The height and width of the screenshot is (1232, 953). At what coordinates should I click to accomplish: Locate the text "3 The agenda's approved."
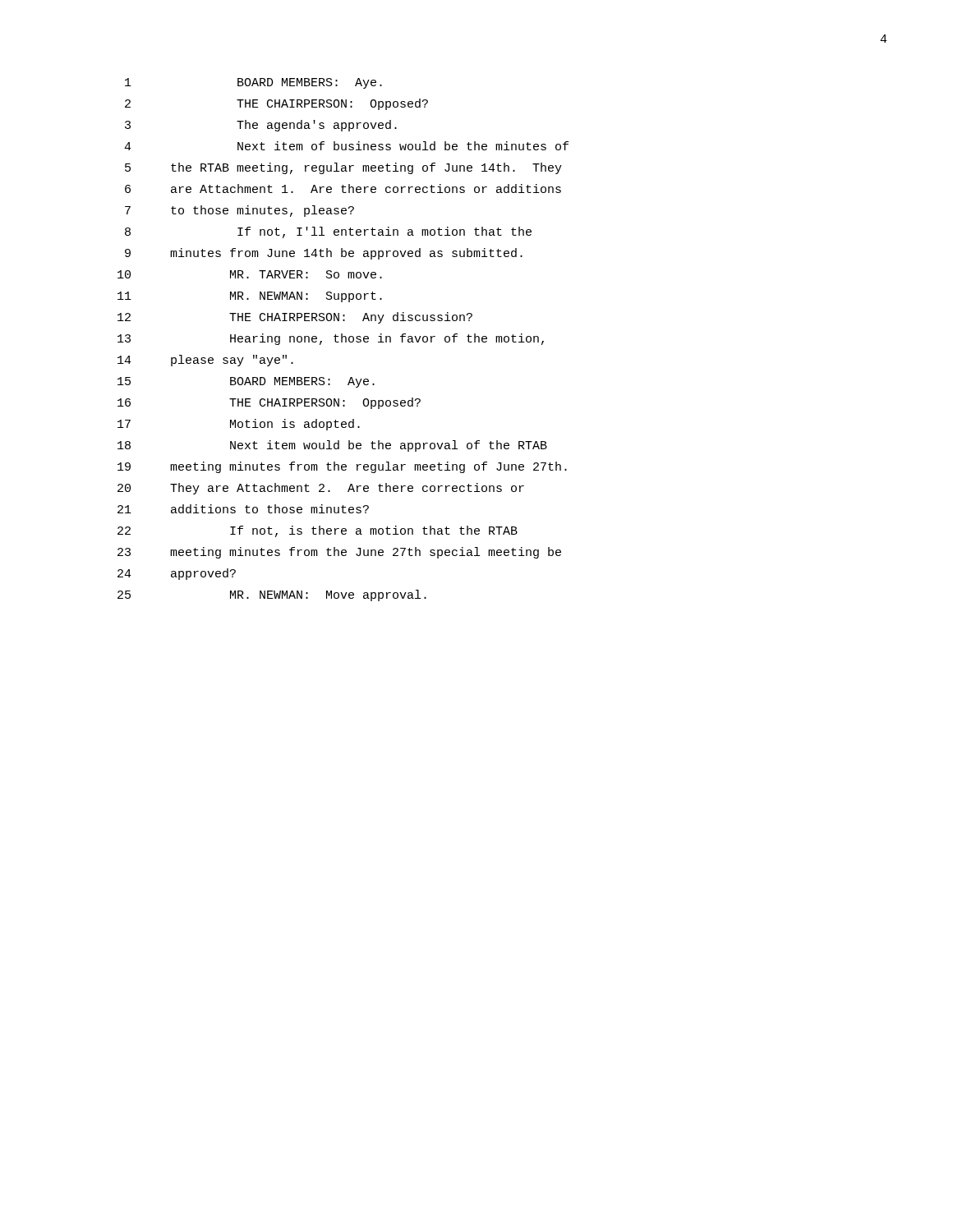point(241,127)
